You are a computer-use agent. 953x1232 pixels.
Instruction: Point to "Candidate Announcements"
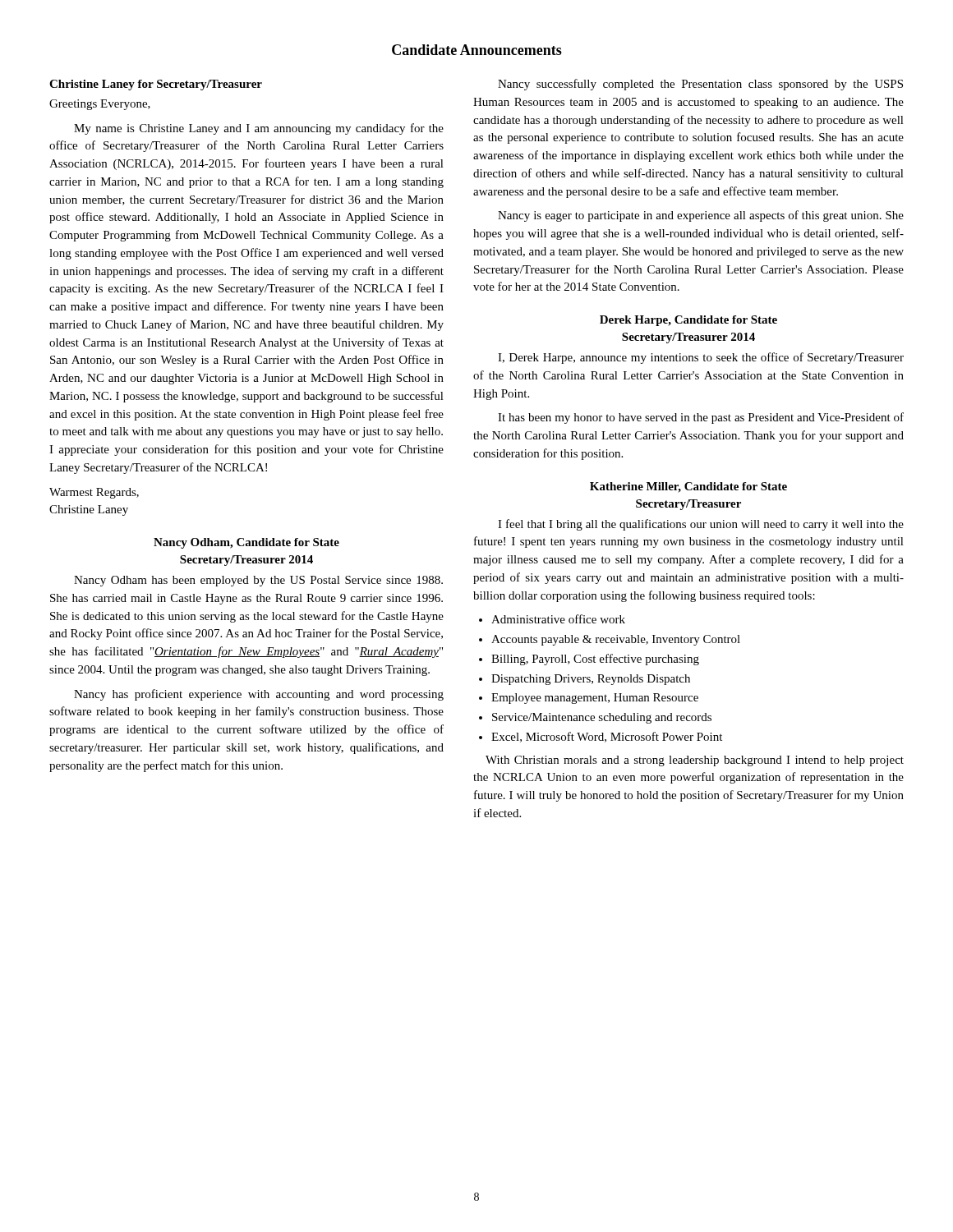click(476, 50)
